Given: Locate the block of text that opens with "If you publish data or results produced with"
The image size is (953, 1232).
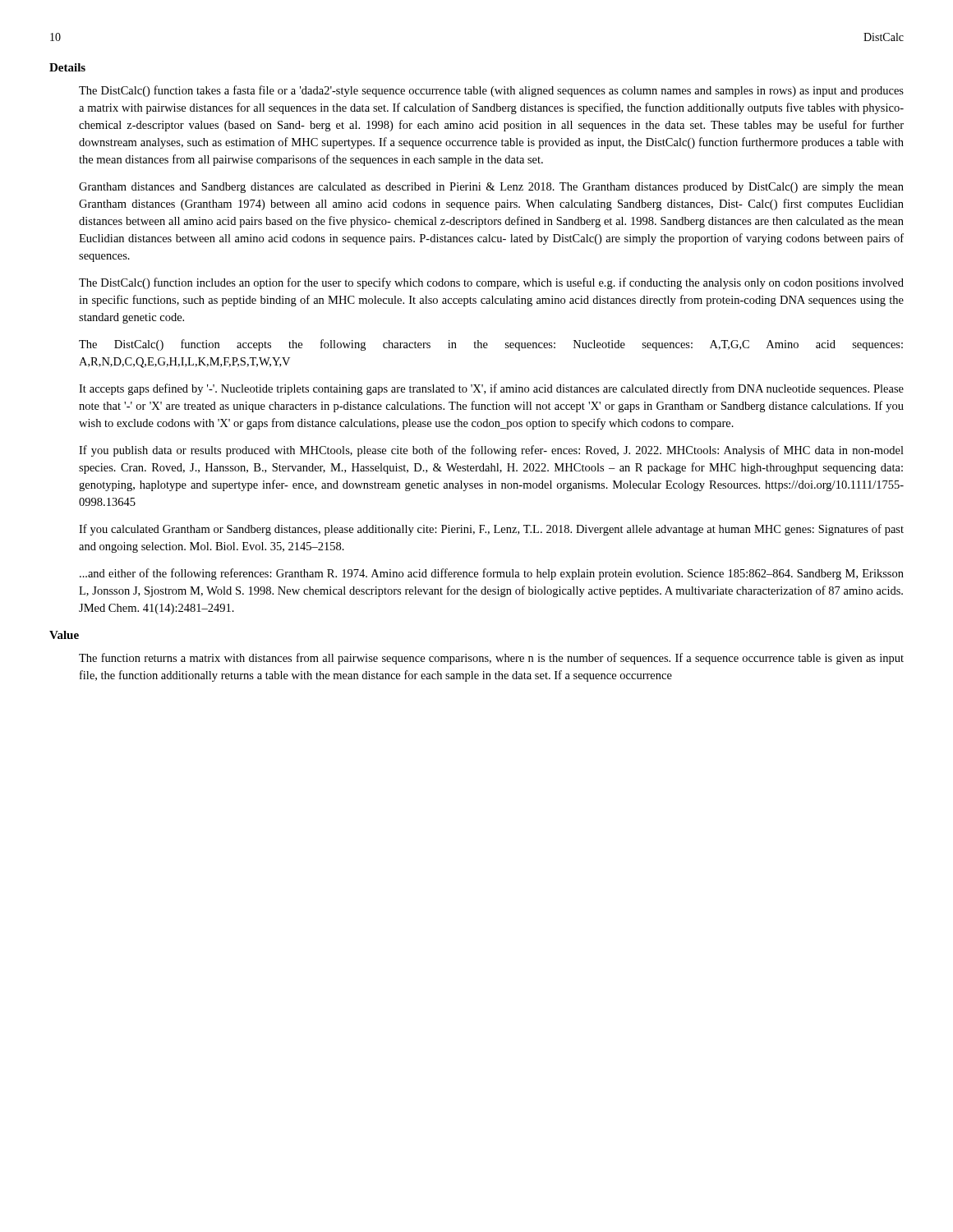Looking at the screenshot, I should [491, 476].
